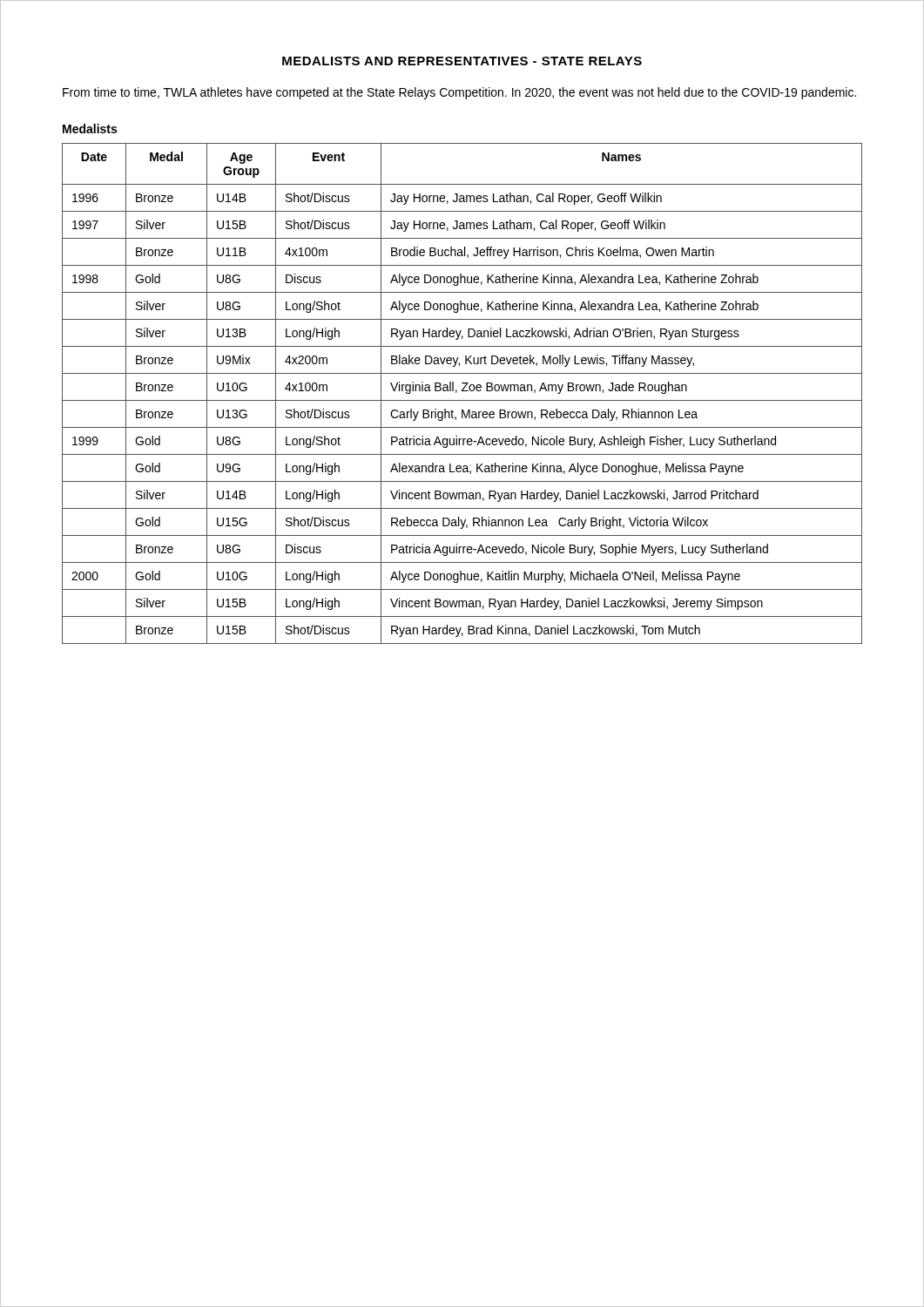
Task: Find the region starting "From time to time, TWLA athletes have"
Action: (460, 92)
